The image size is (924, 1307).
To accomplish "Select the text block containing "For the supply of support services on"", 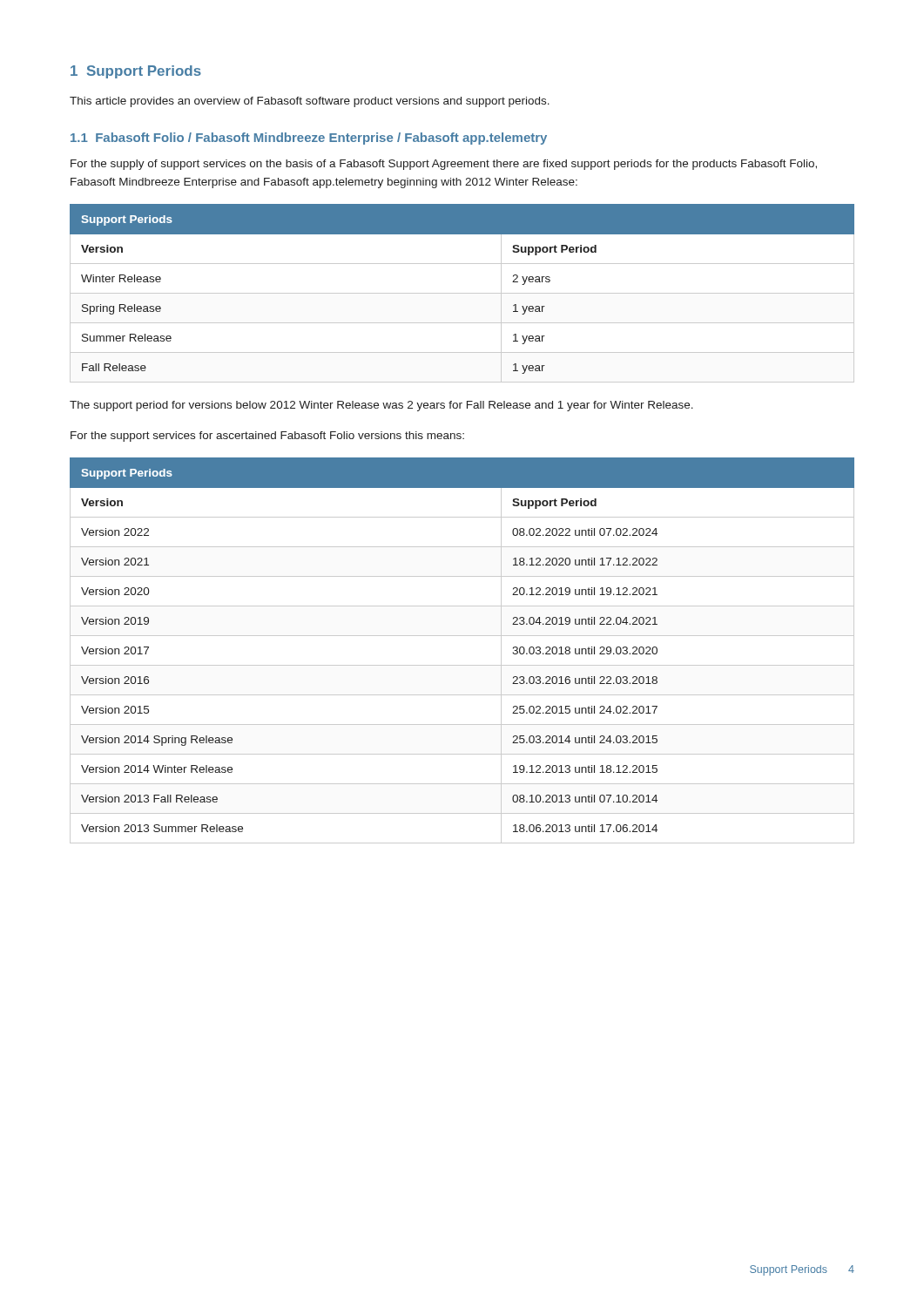I will pos(462,173).
